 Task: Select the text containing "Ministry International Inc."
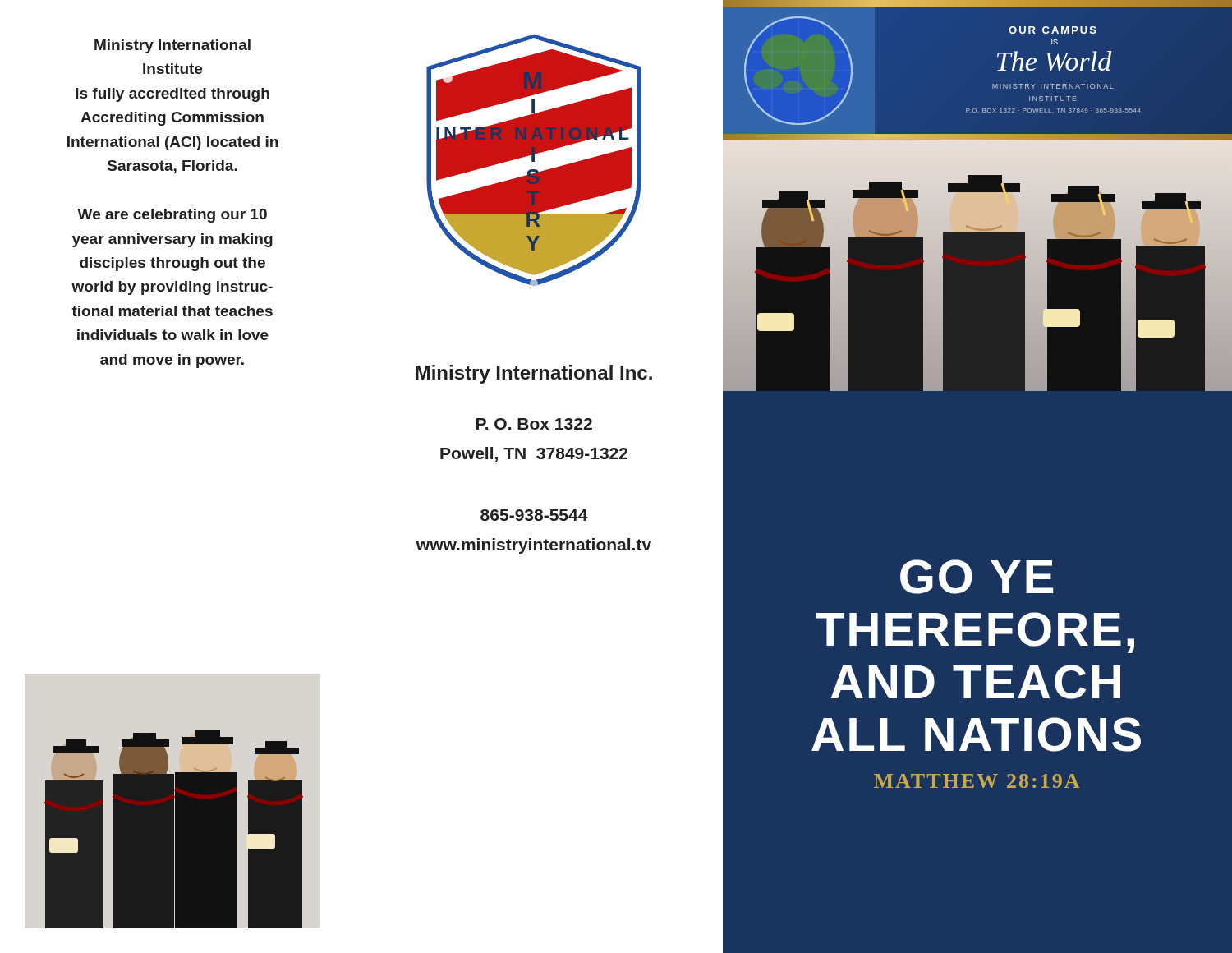click(x=534, y=373)
